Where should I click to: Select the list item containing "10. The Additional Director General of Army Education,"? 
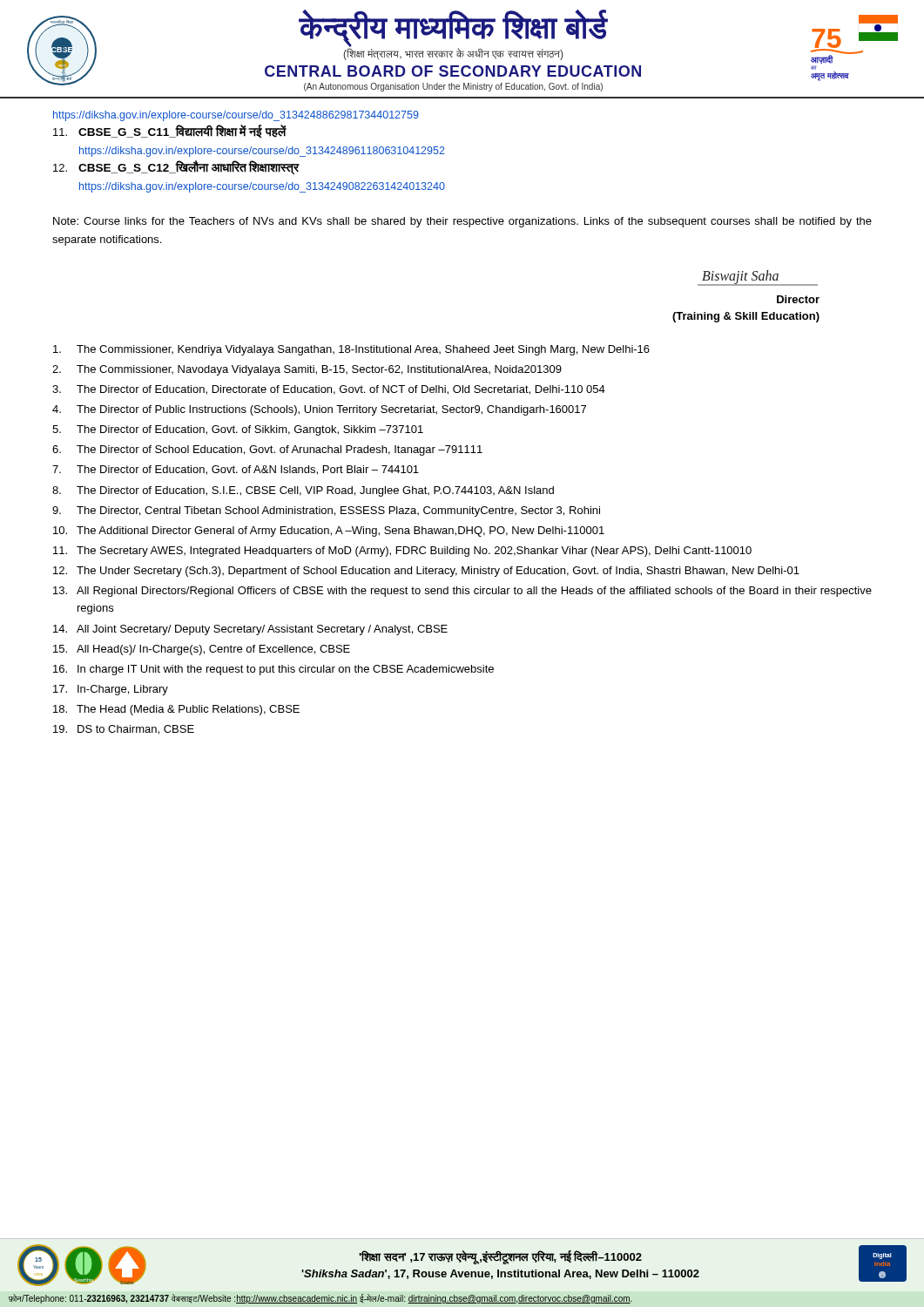pyautogui.click(x=462, y=531)
